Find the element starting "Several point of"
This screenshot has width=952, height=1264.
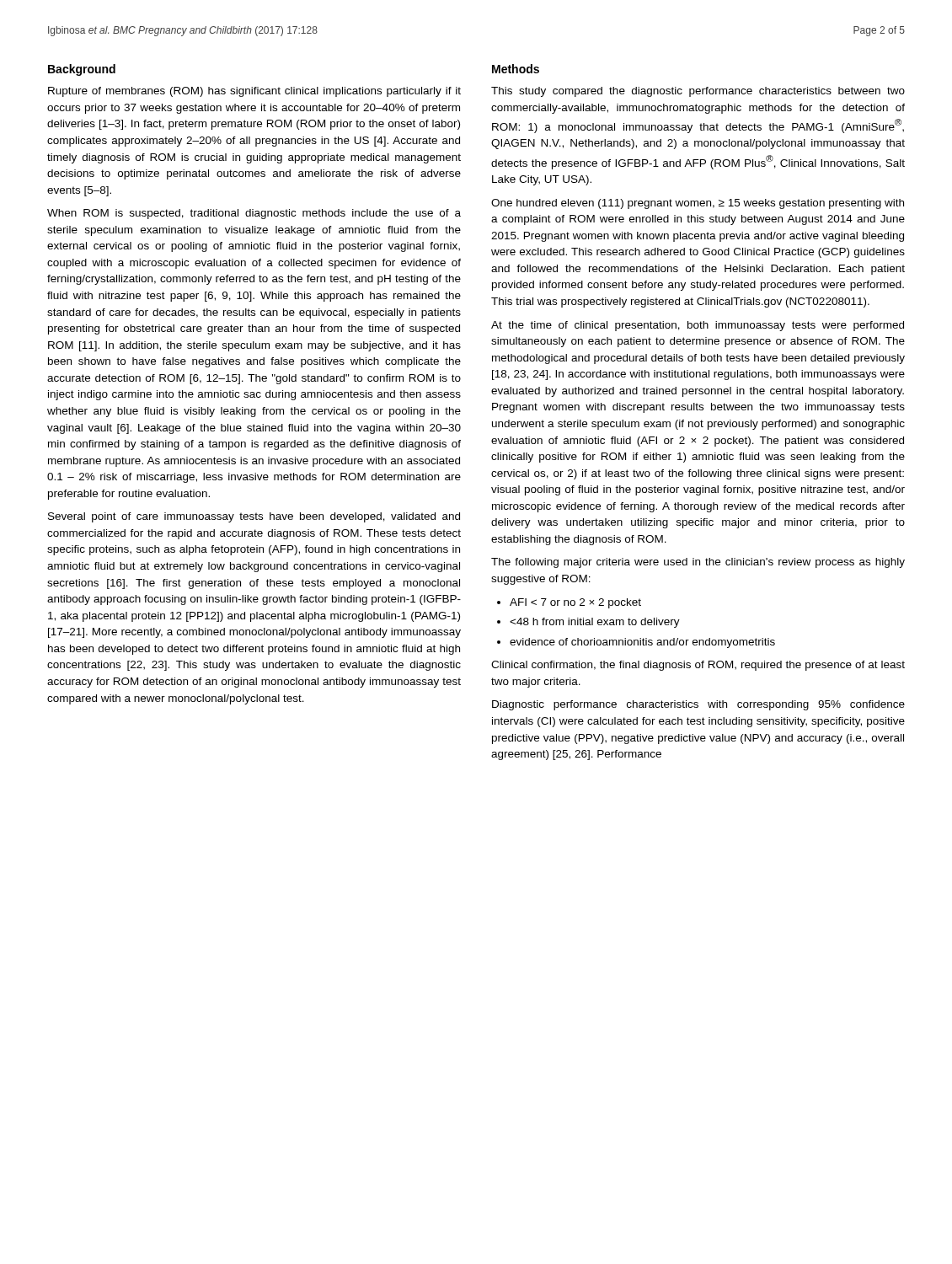coord(254,607)
